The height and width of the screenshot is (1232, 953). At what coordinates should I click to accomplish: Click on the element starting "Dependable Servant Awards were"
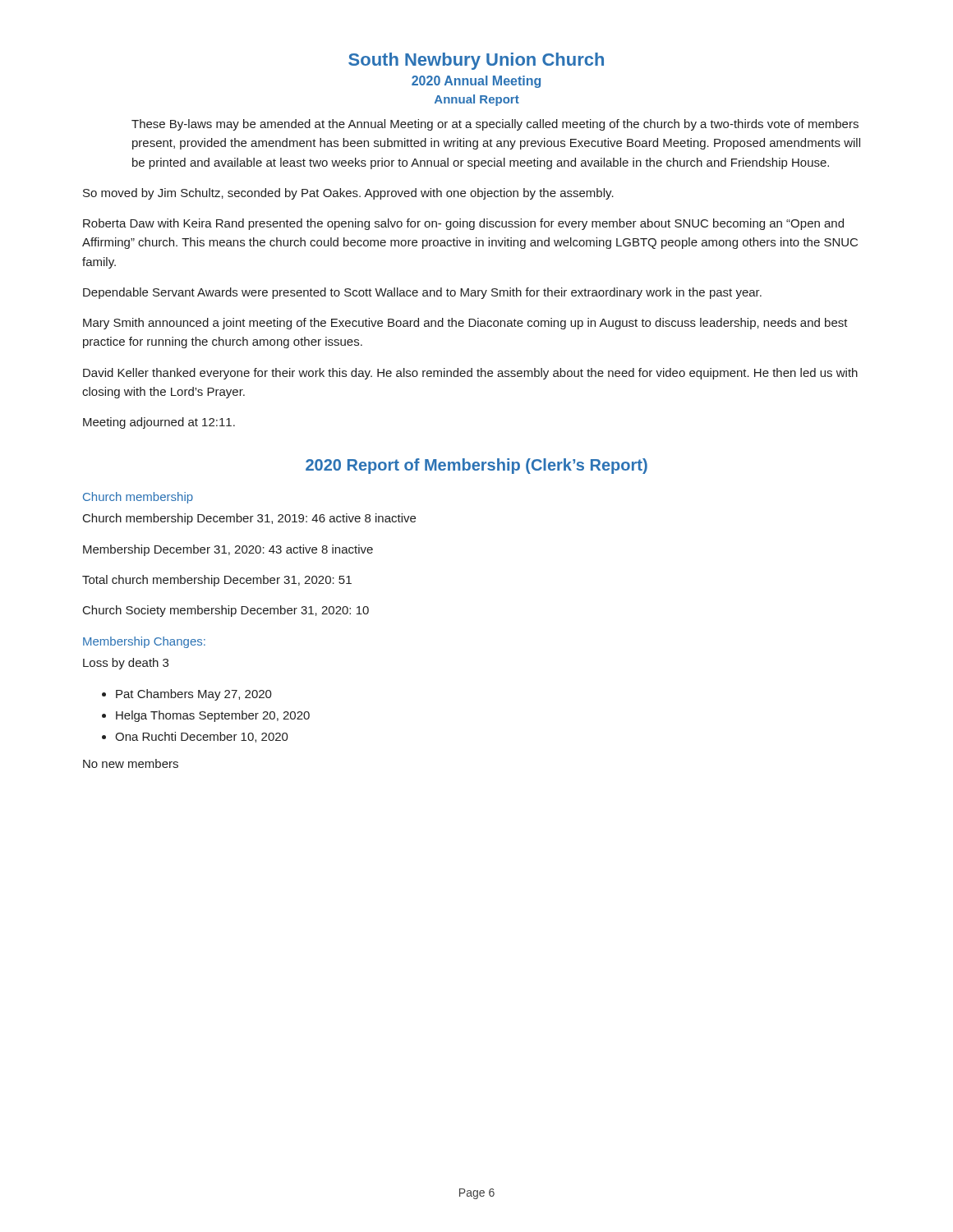coord(422,292)
